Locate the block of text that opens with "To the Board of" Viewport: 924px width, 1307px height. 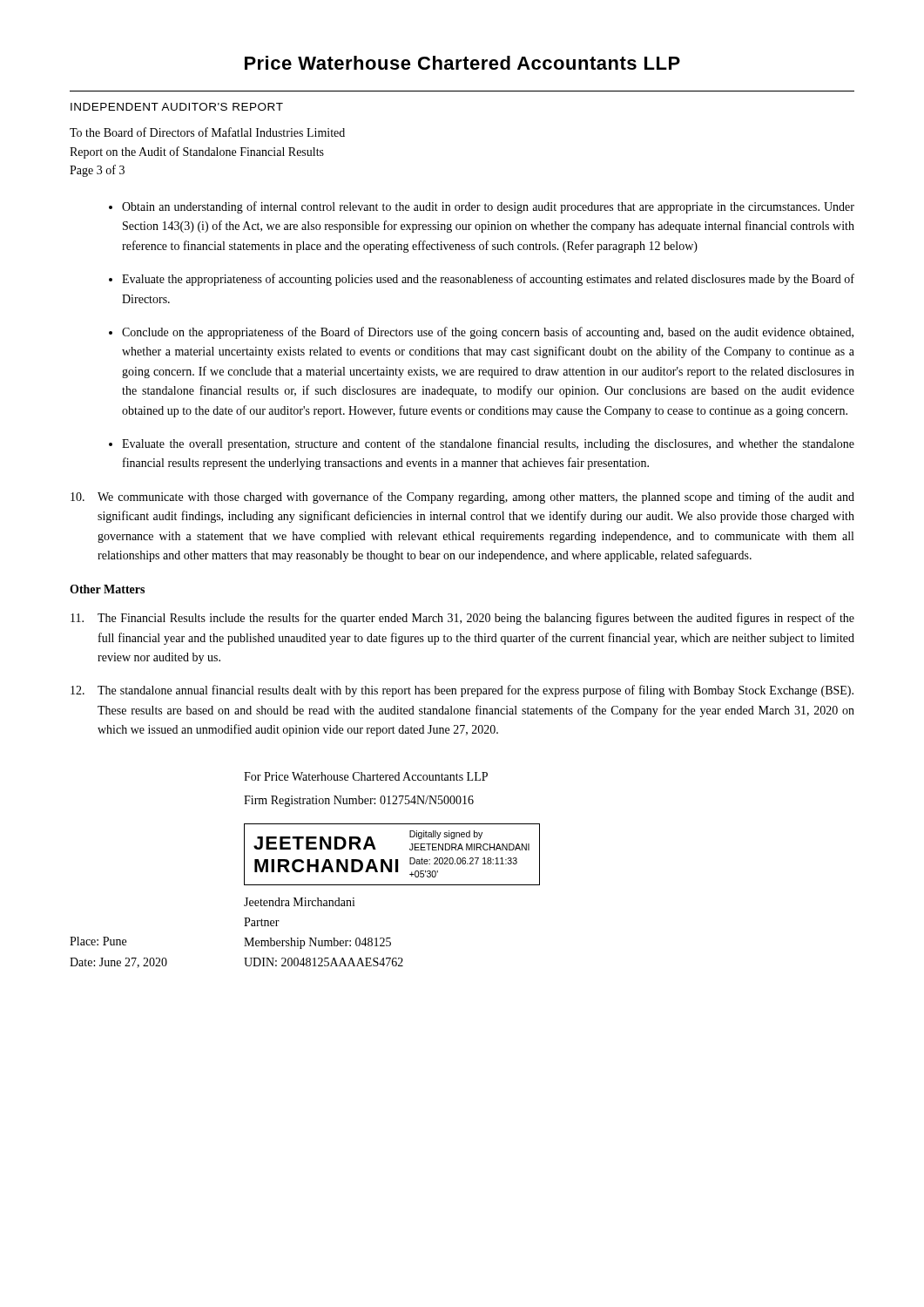(x=207, y=132)
